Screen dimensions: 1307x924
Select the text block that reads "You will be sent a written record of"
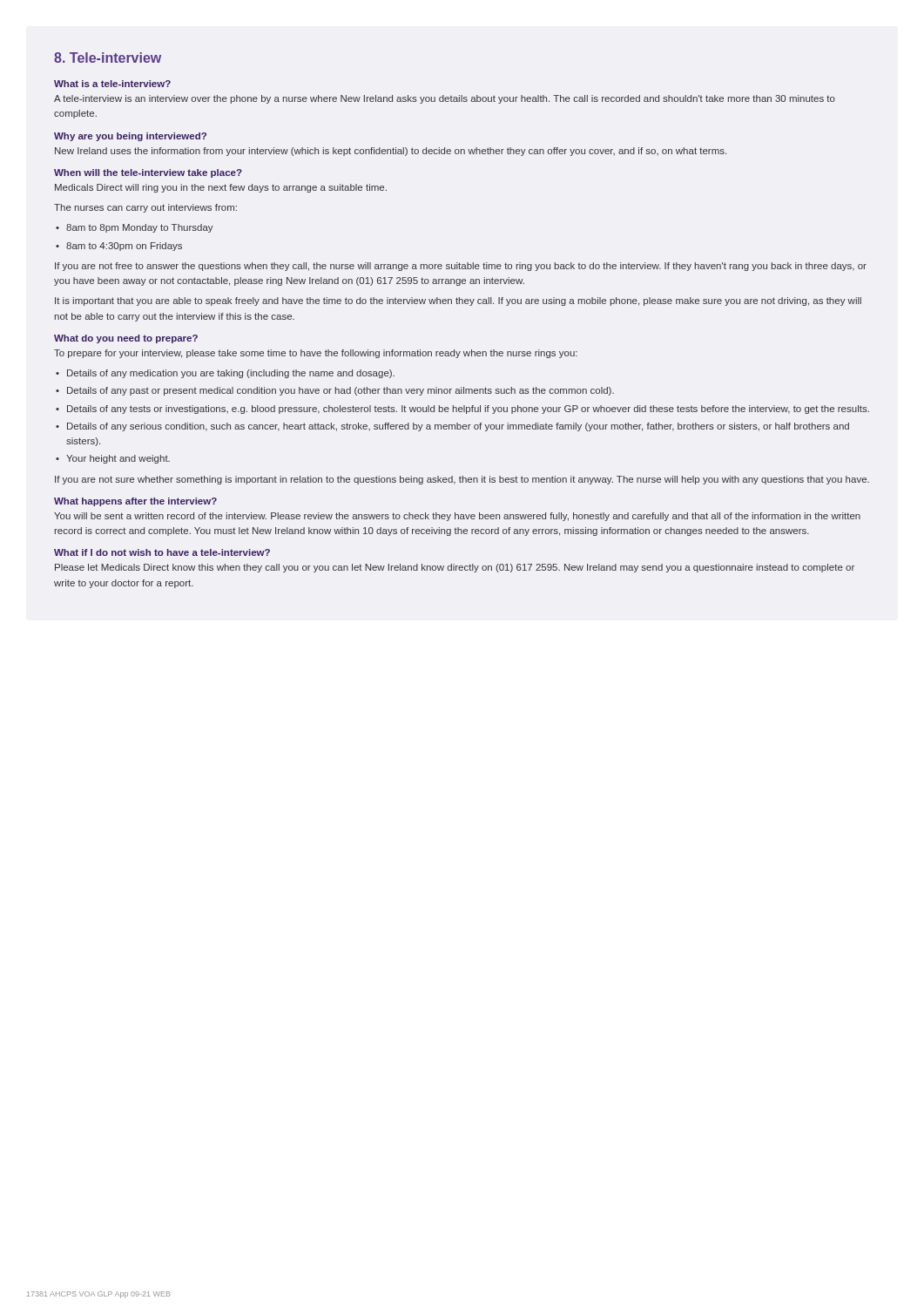(457, 523)
